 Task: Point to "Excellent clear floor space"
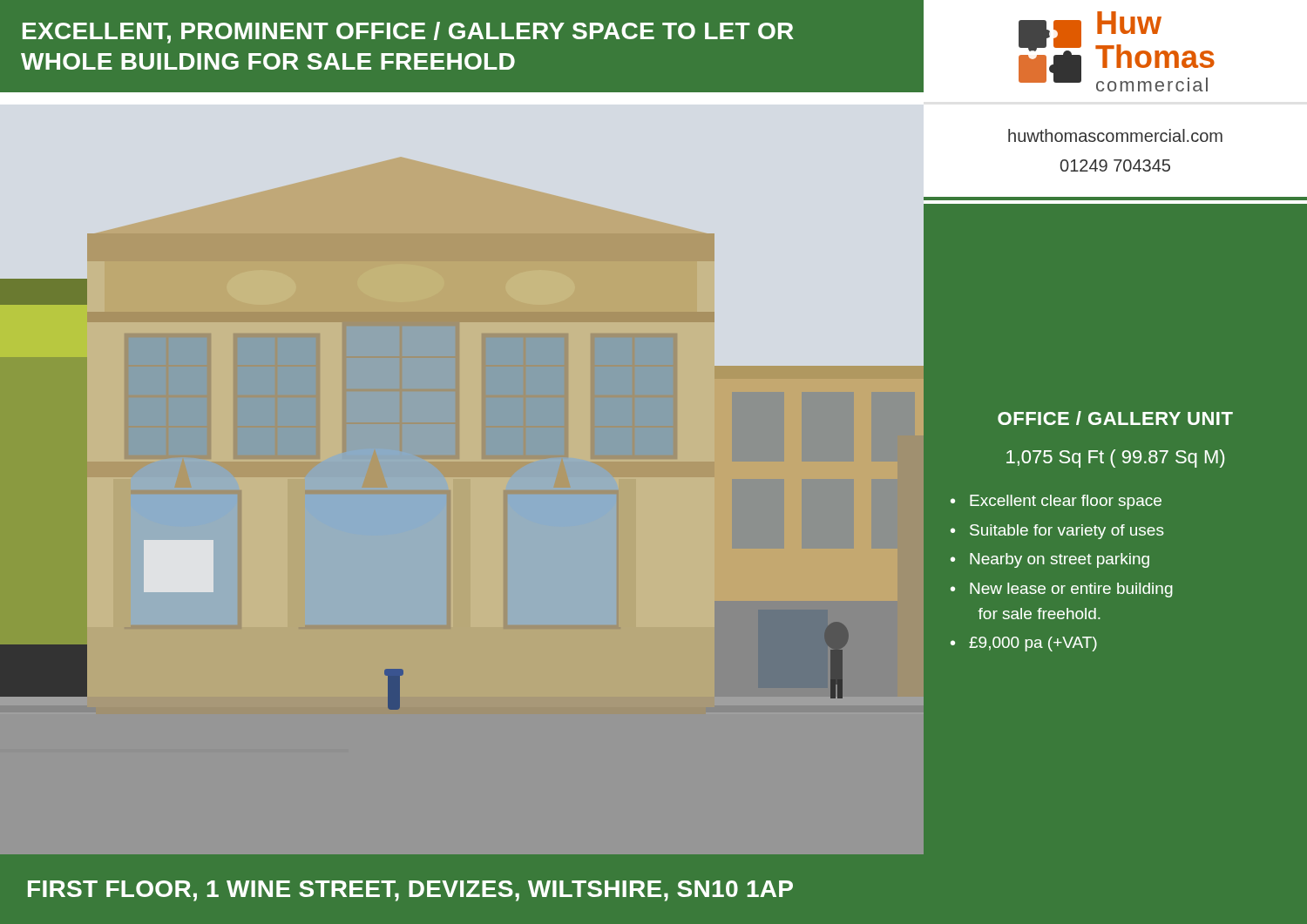click(1066, 500)
